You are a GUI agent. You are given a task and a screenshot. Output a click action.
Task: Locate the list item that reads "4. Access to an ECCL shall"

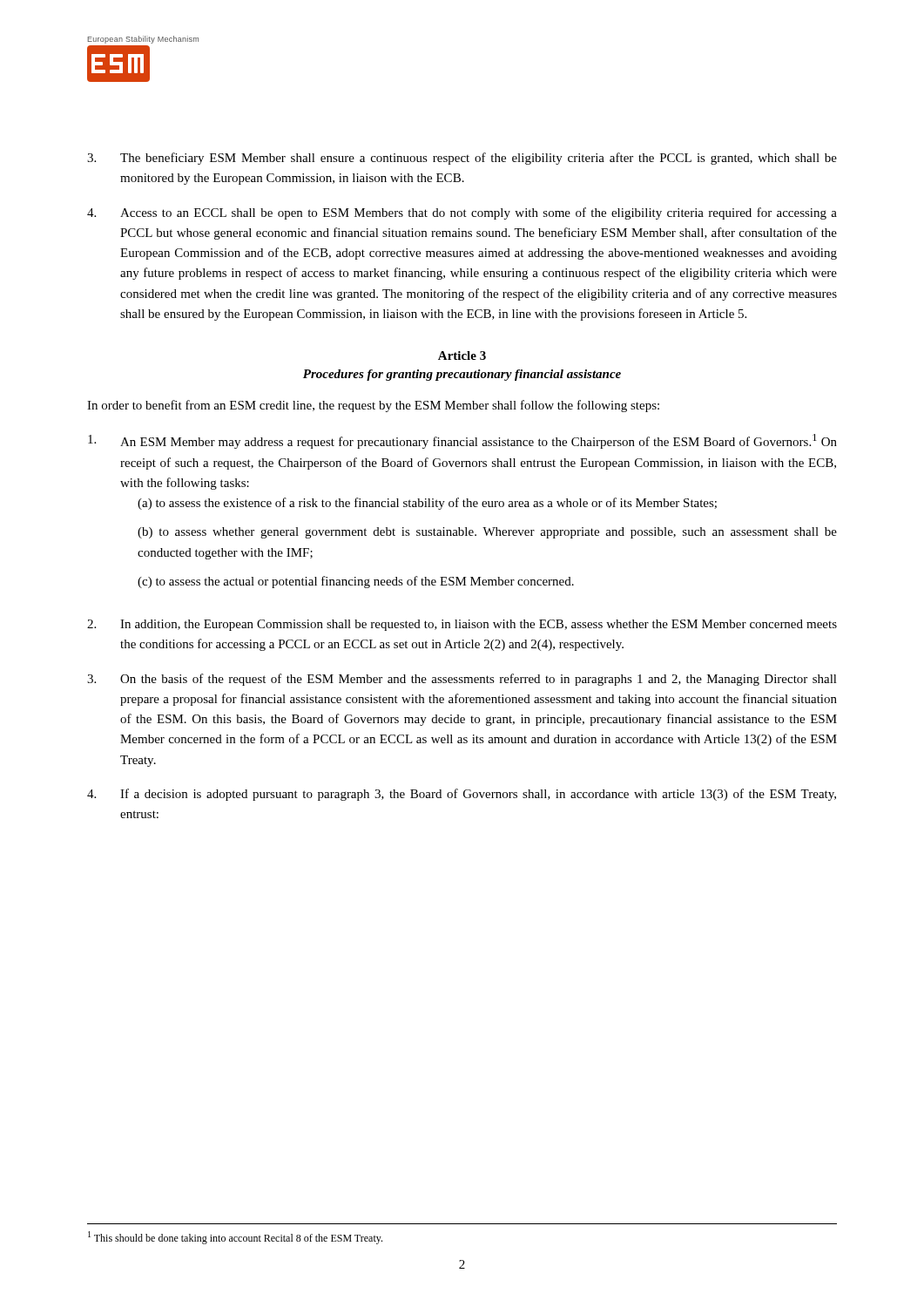tap(462, 263)
